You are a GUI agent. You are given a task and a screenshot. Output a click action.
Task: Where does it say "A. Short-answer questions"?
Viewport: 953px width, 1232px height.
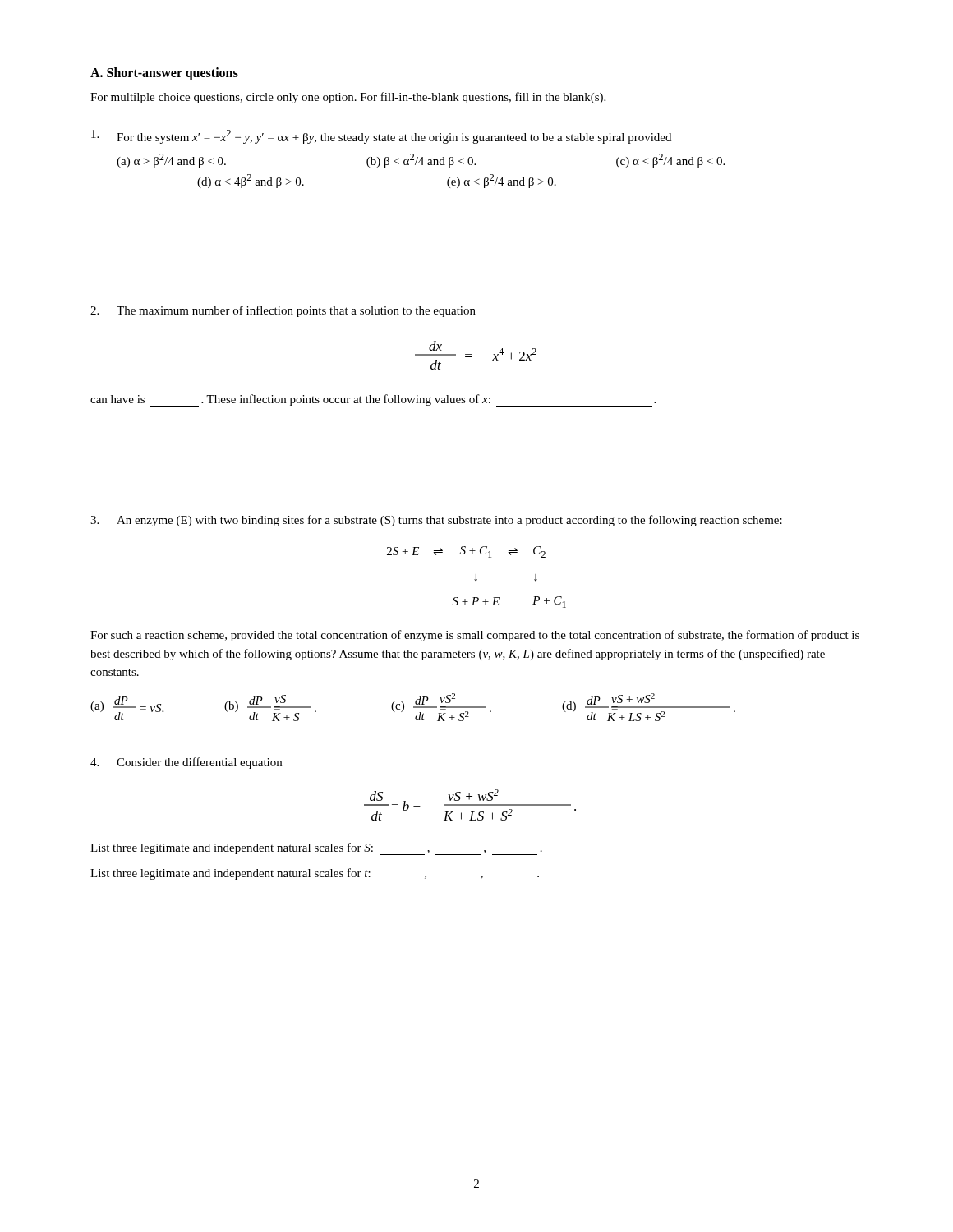pos(164,73)
